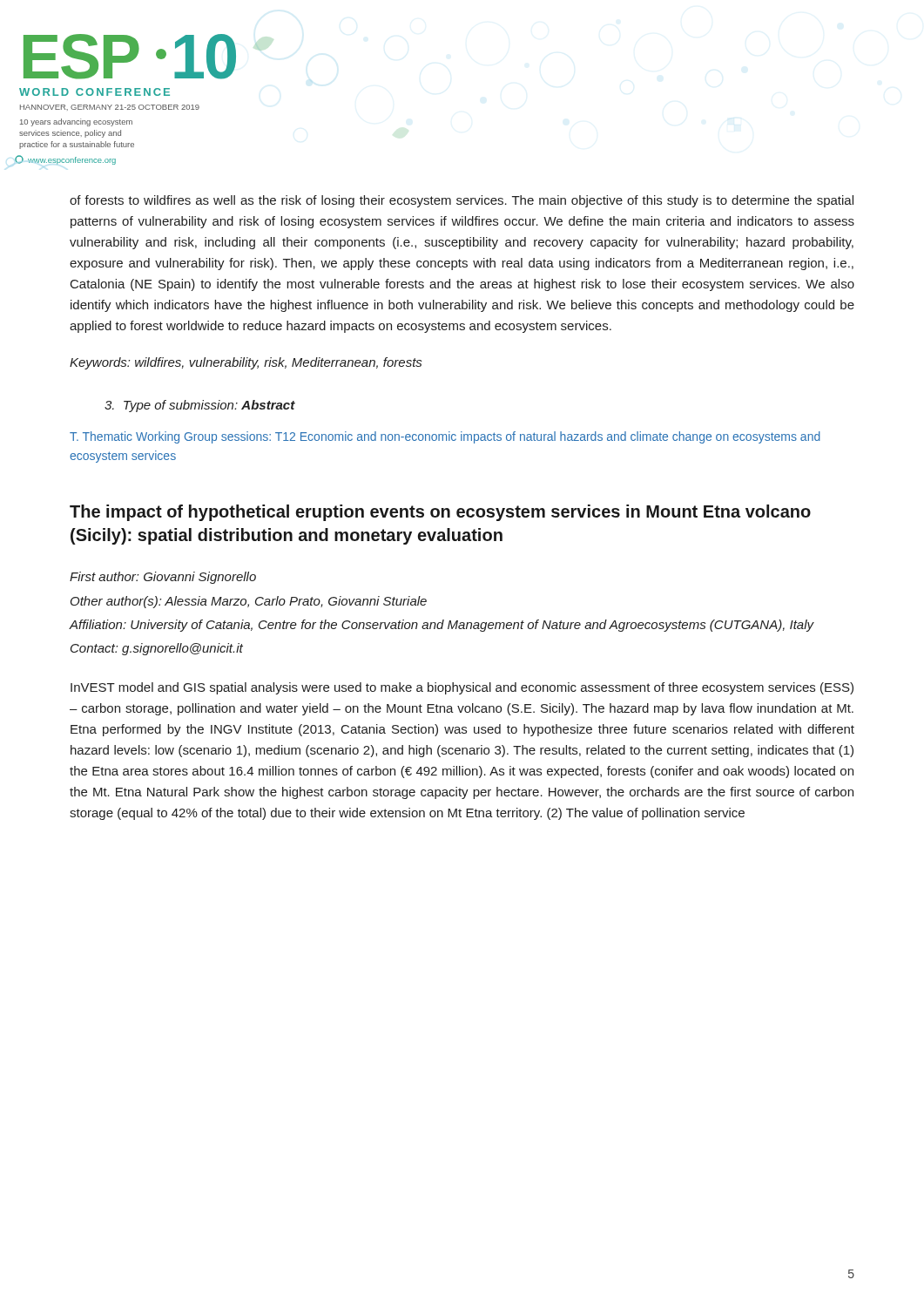
Task: Find the element starting "Keywords: wildfires, vulnerability, risk, Mediterranean, forests"
Action: pos(246,362)
